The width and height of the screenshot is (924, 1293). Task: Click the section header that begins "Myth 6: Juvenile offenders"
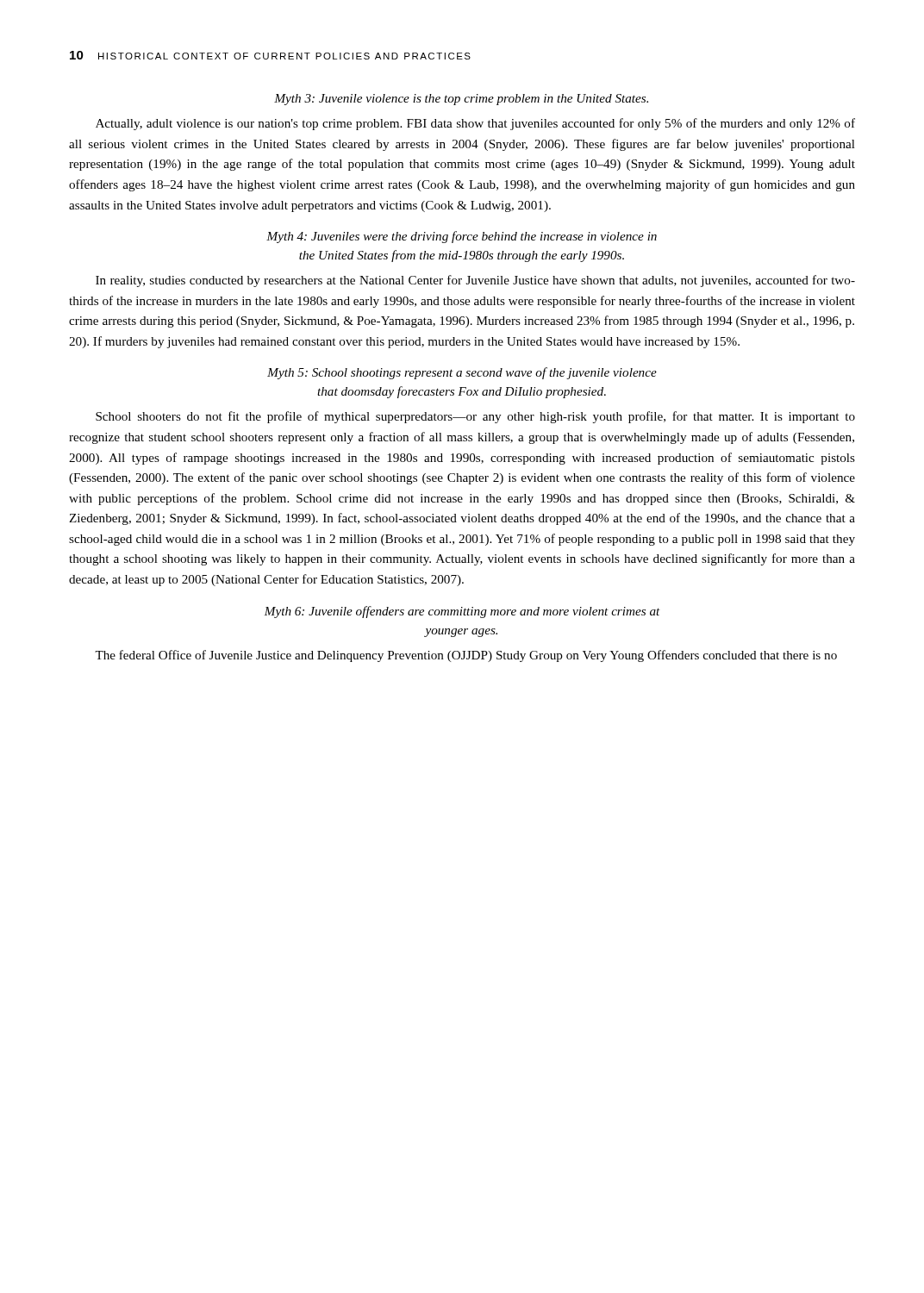click(x=462, y=620)
